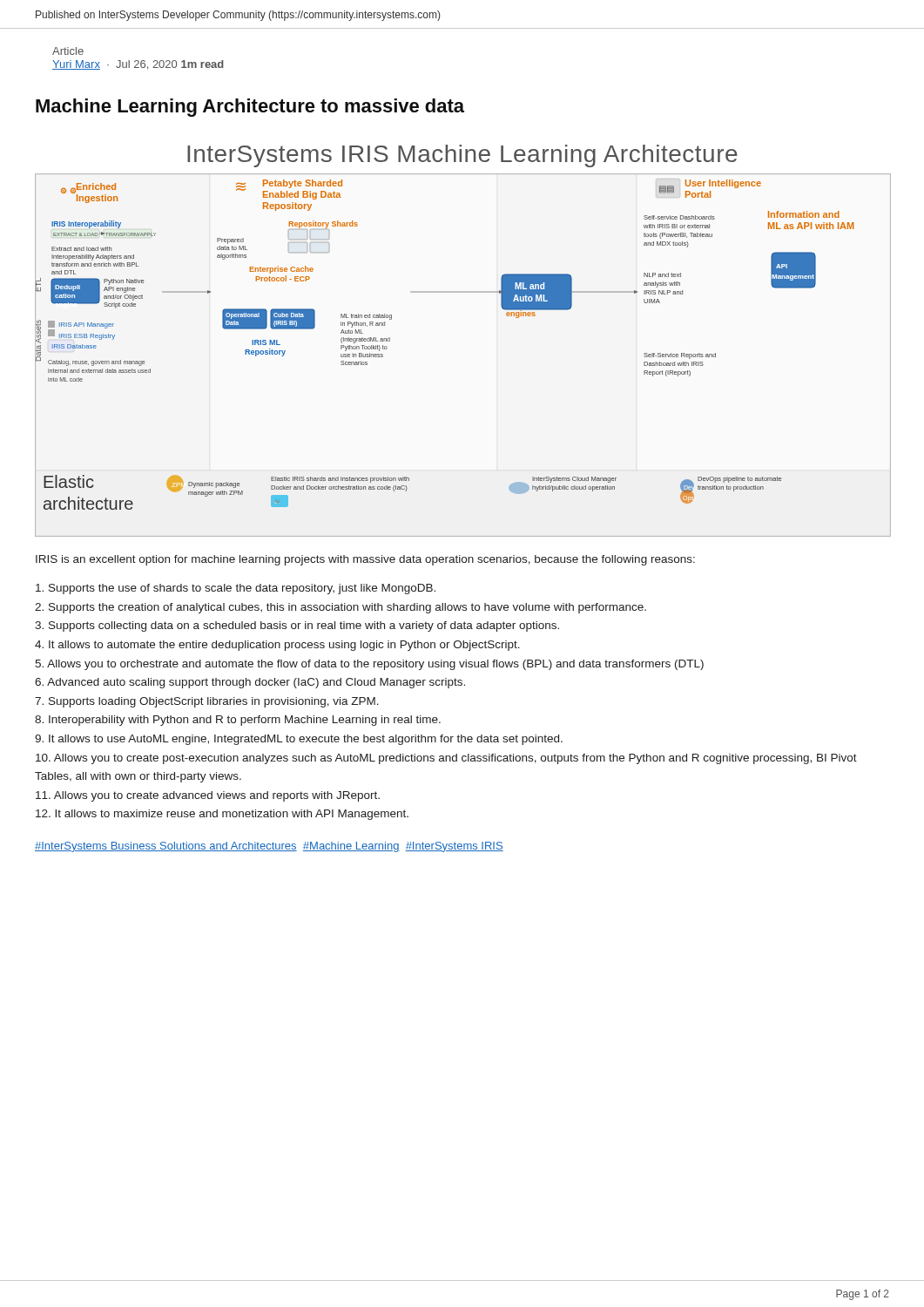Point to the text block starting "4. It allows to automate the entire"
Viewport: 924px width, 1307px height.
tap(278, 644)
